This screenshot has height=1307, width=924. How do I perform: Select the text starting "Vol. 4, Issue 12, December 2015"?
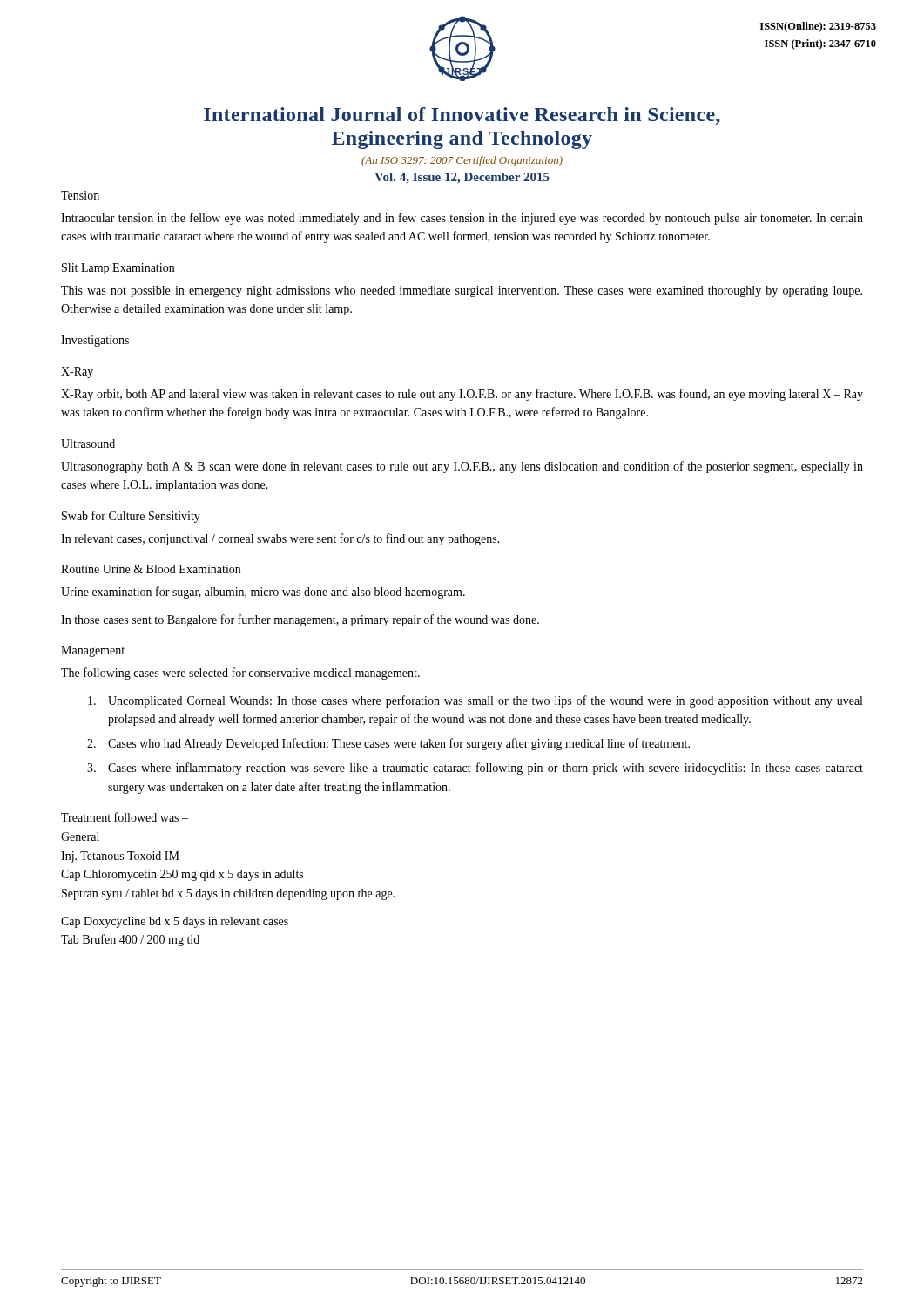click(x=462, y=177)
